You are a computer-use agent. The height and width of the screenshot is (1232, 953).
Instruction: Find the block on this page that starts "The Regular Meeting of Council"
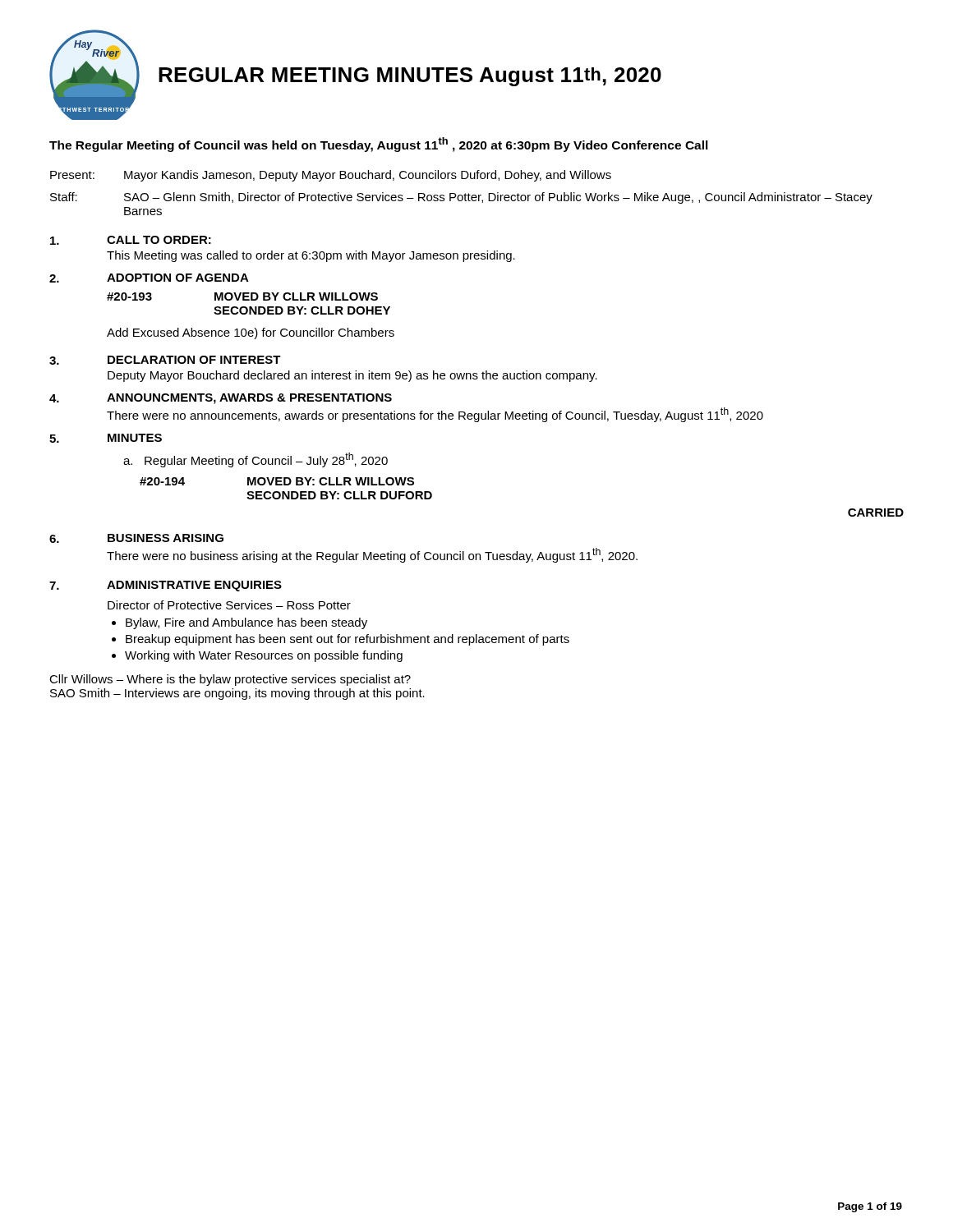379,143
